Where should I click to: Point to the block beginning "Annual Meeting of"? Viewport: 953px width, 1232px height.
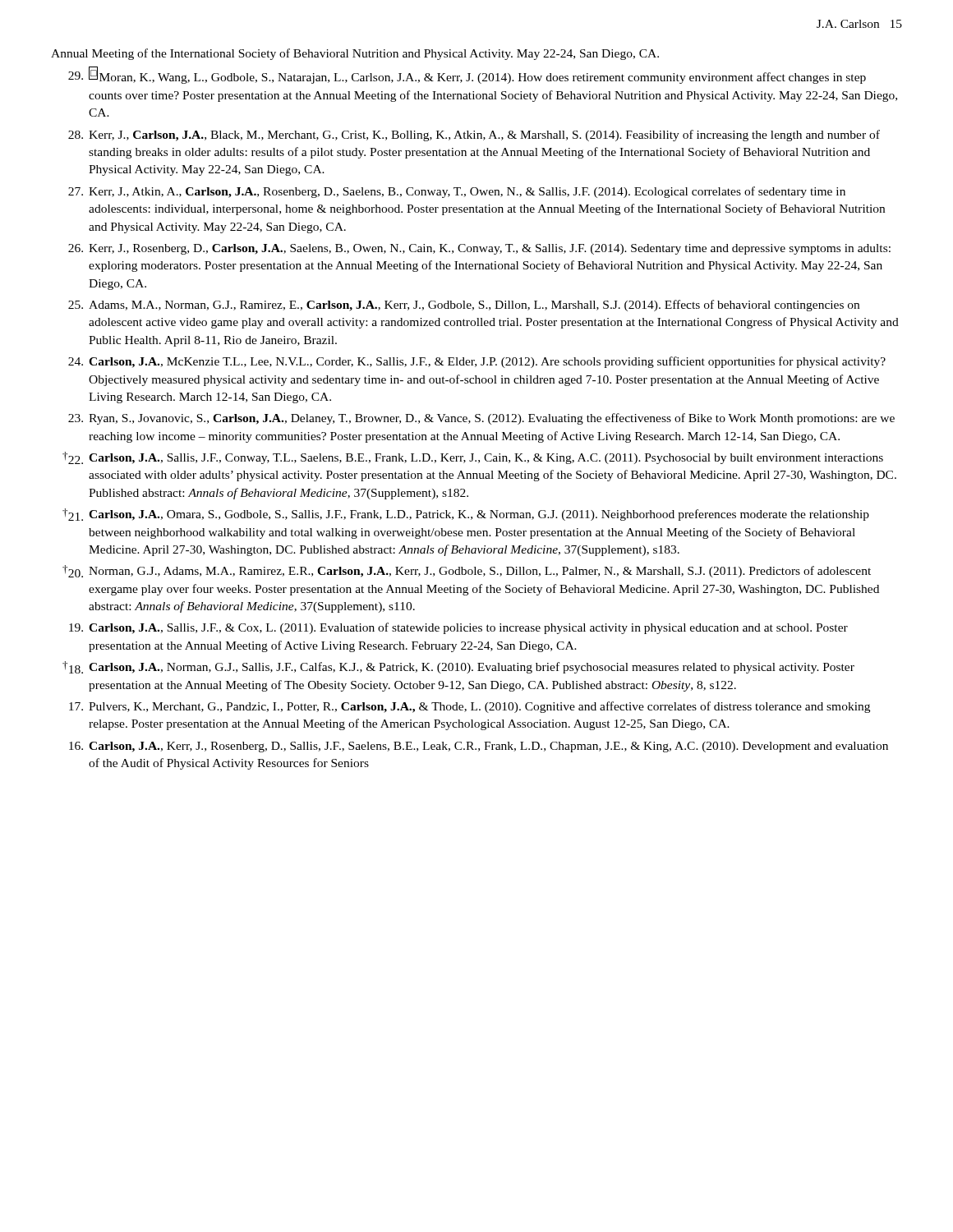click(355, 53)
